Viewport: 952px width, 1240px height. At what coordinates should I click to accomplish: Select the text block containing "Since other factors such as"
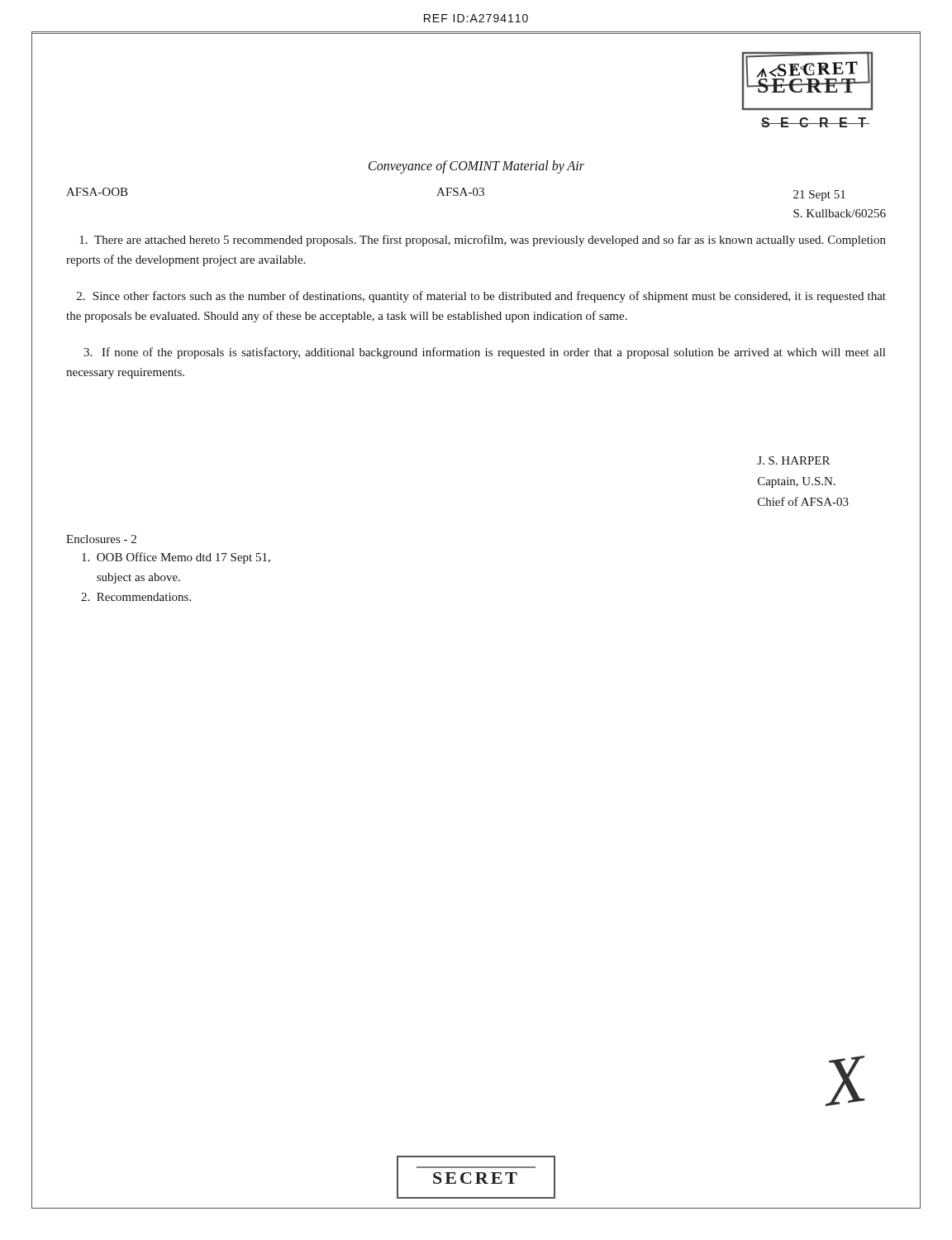point(476,306)
